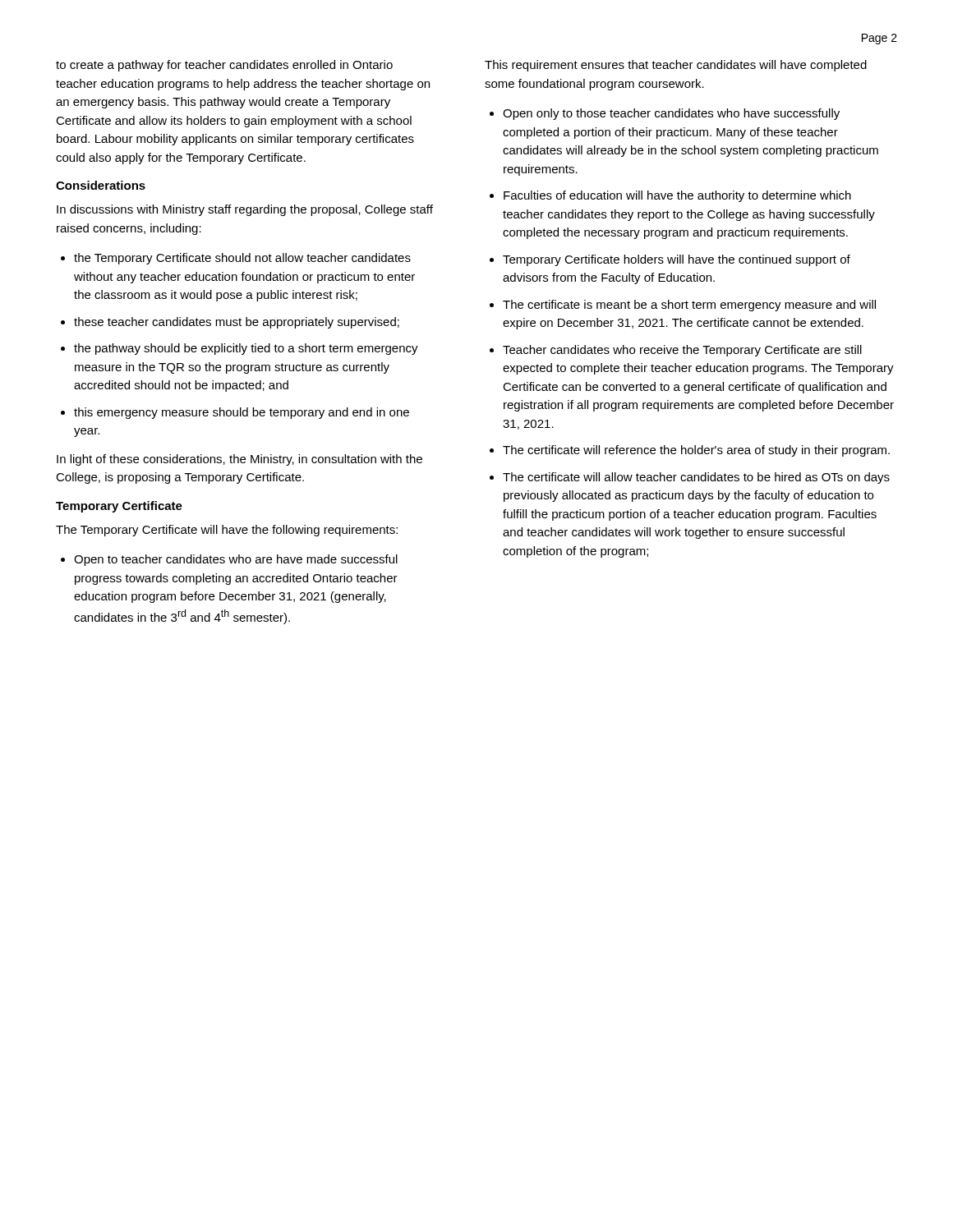The width and height of the screenshot is (953, 1232).
Task: Point to "Temporary Certificate"
Action: click(x=119, y=505)
